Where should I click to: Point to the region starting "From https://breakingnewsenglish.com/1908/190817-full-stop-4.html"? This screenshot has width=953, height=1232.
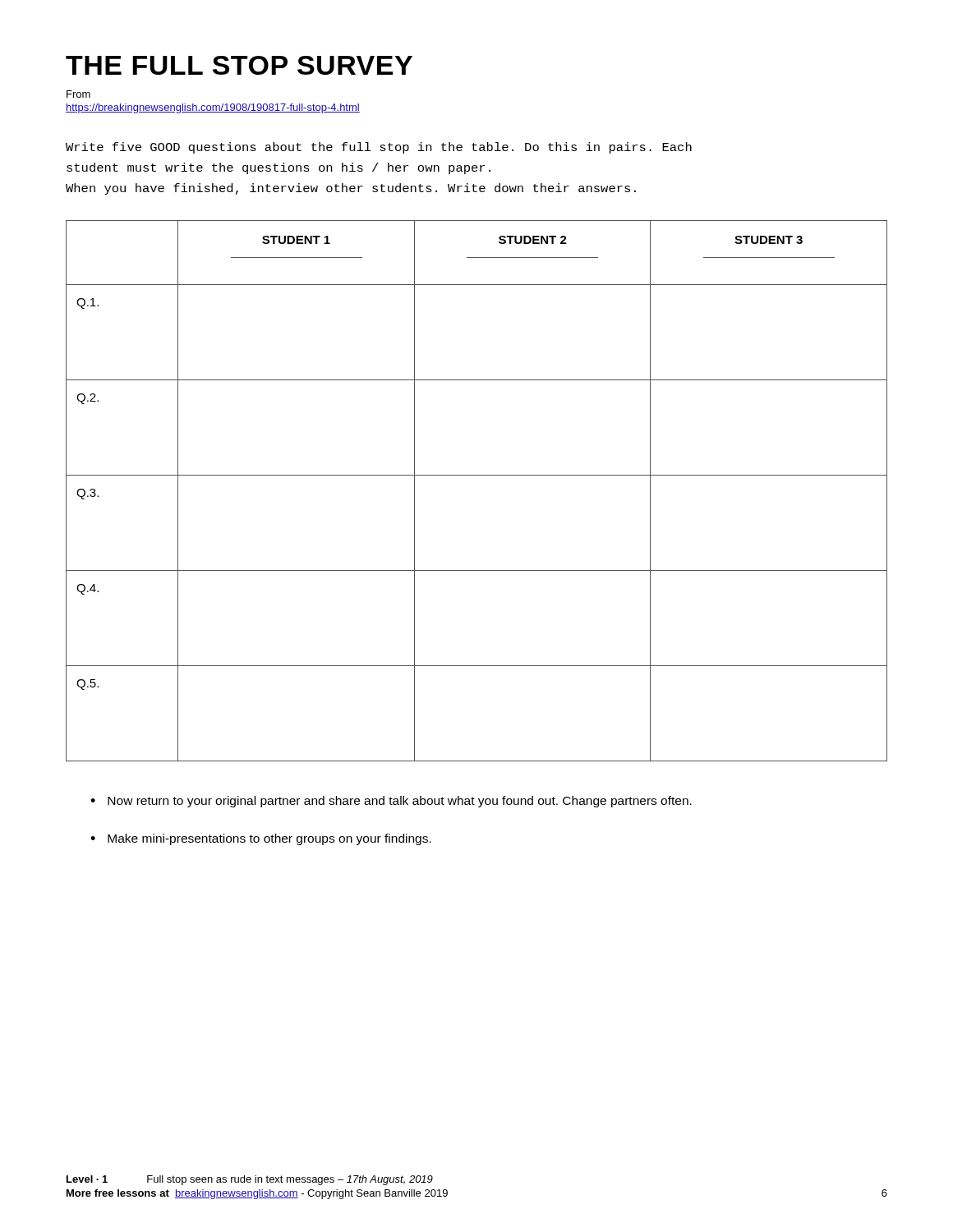(78, 94)
